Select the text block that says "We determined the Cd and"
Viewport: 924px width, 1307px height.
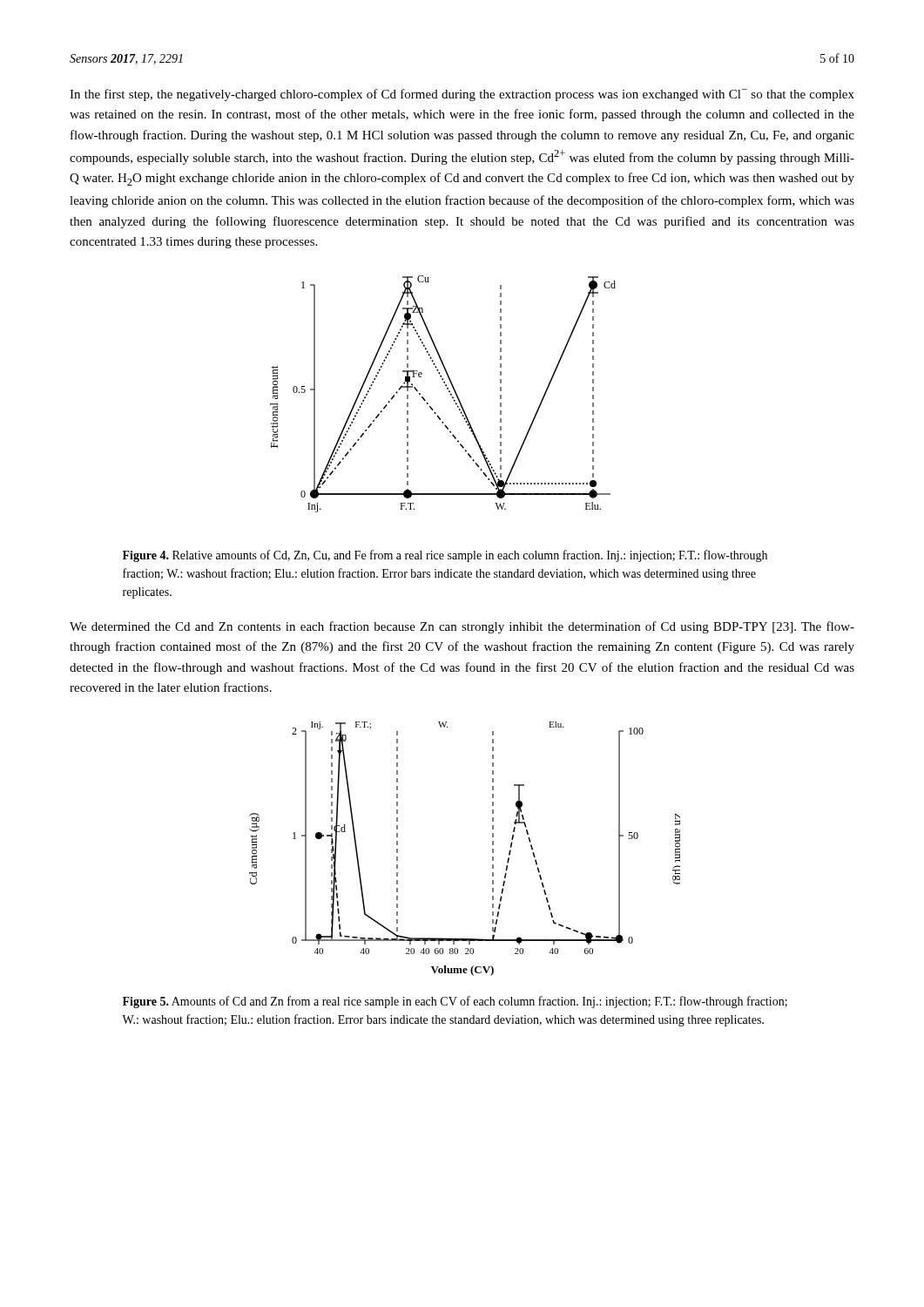click(x=462, y=657)
